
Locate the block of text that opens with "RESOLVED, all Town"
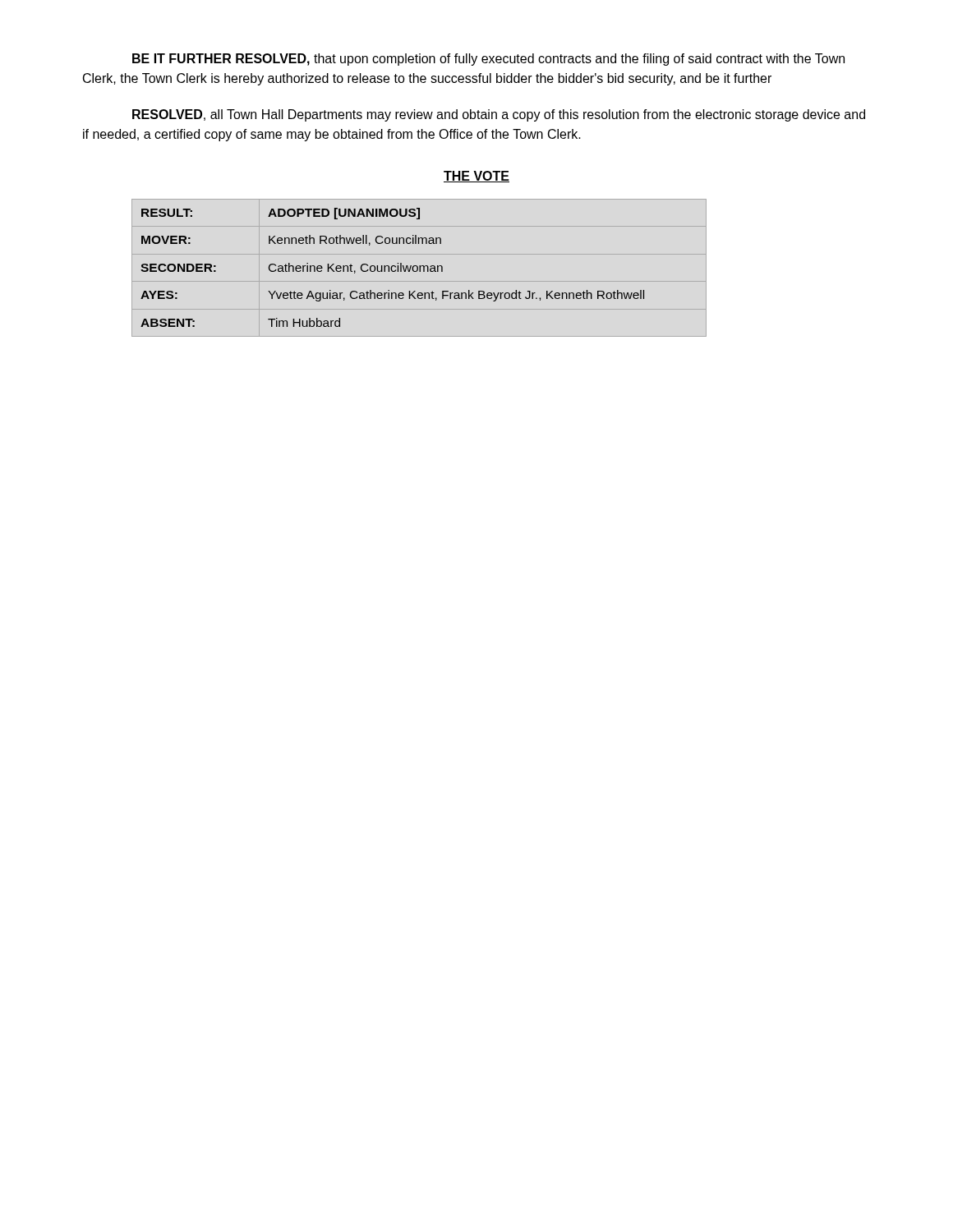[474, 124]
